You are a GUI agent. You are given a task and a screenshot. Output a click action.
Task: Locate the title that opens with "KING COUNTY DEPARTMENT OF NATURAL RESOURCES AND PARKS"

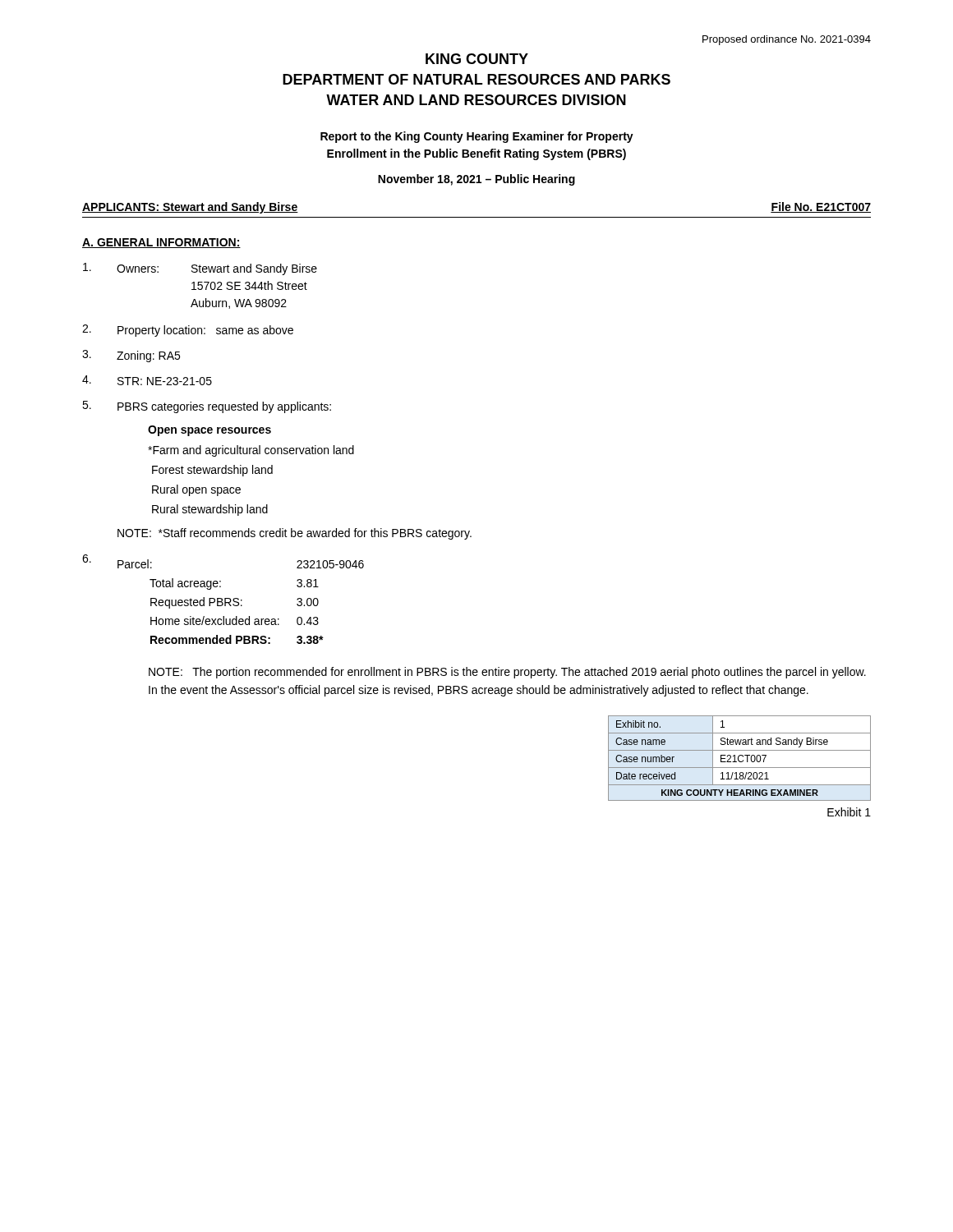476,80
